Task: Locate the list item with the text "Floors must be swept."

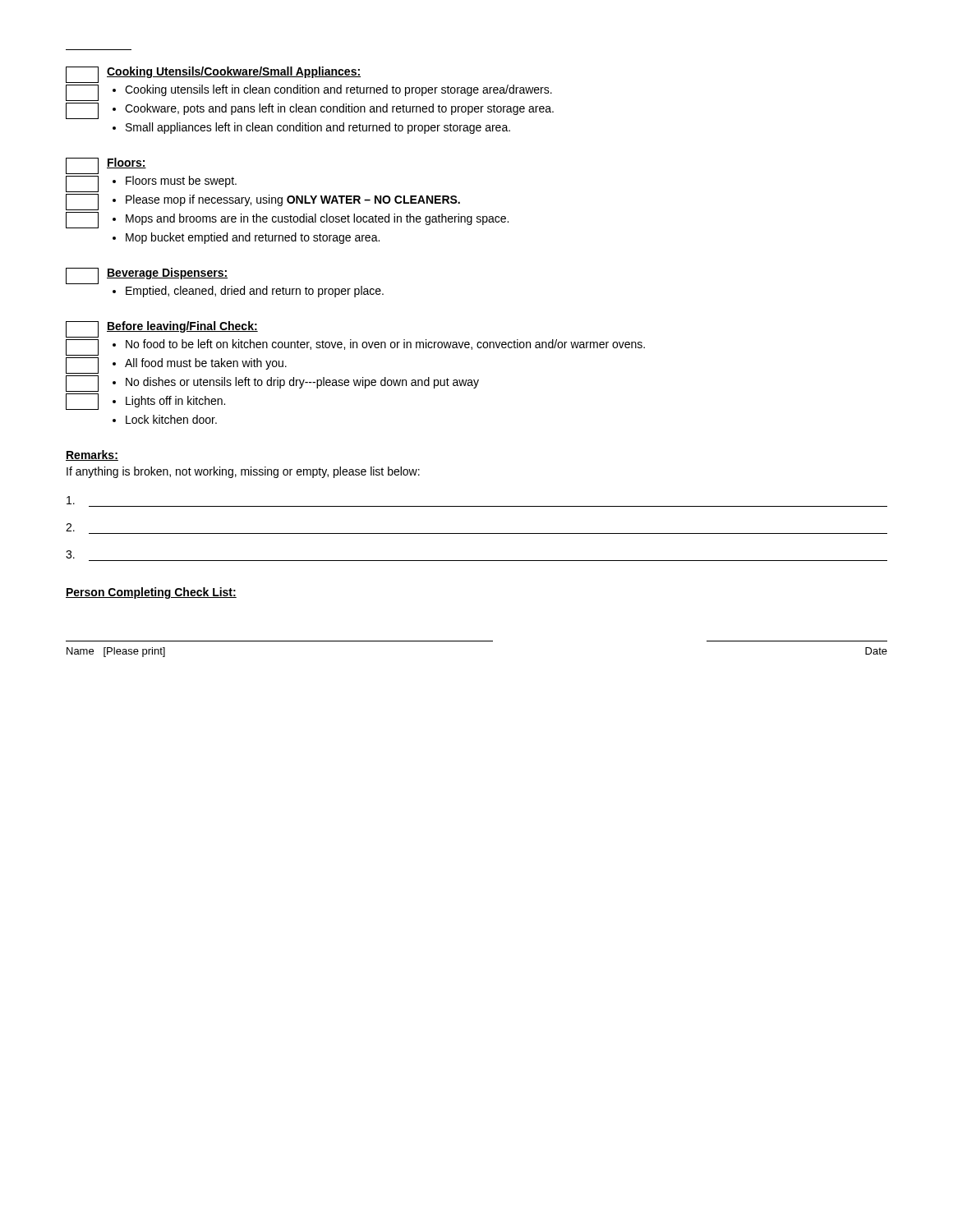Action: point(181,181)
